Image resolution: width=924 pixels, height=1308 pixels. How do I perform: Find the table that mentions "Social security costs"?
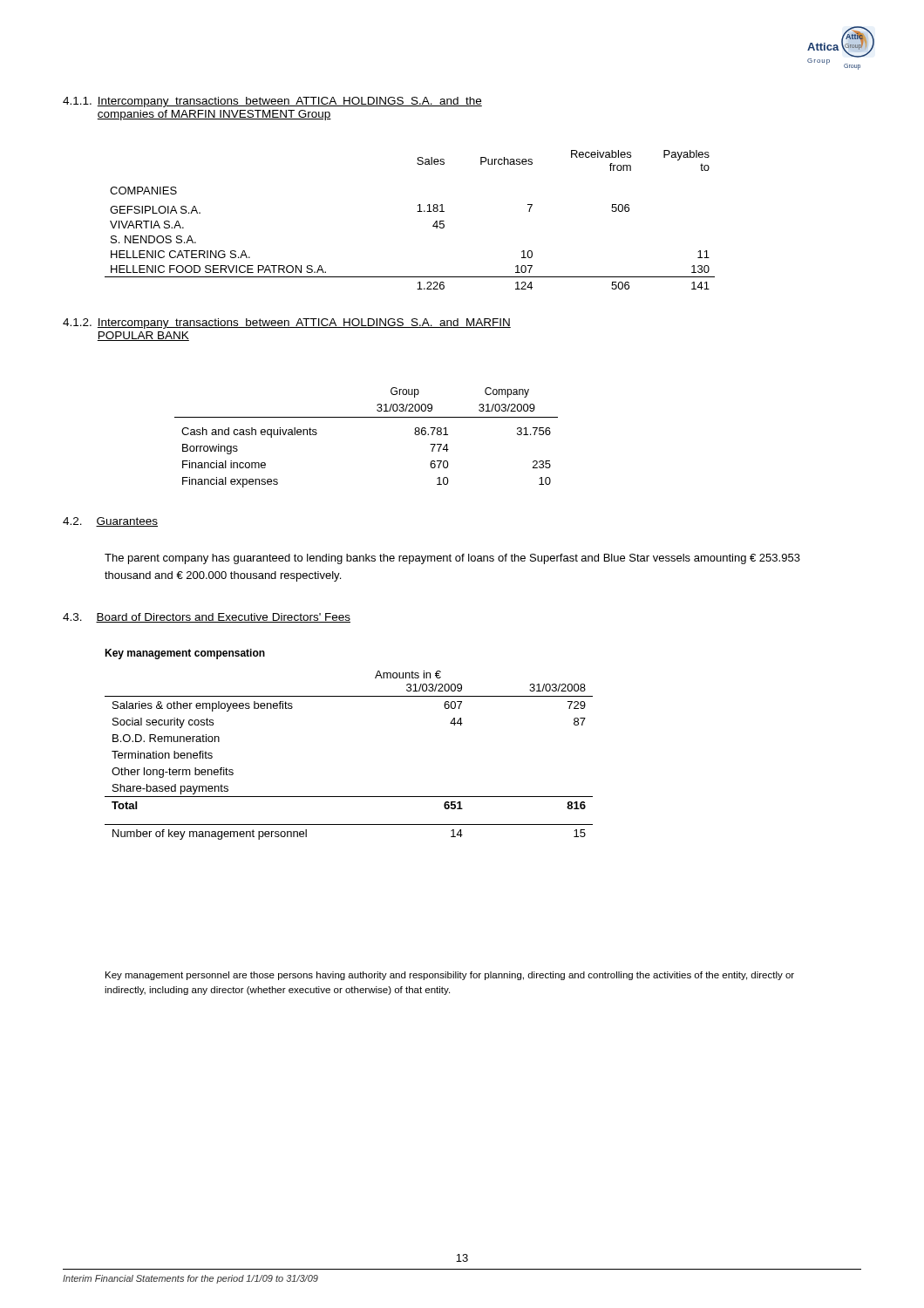coord(349,754)
